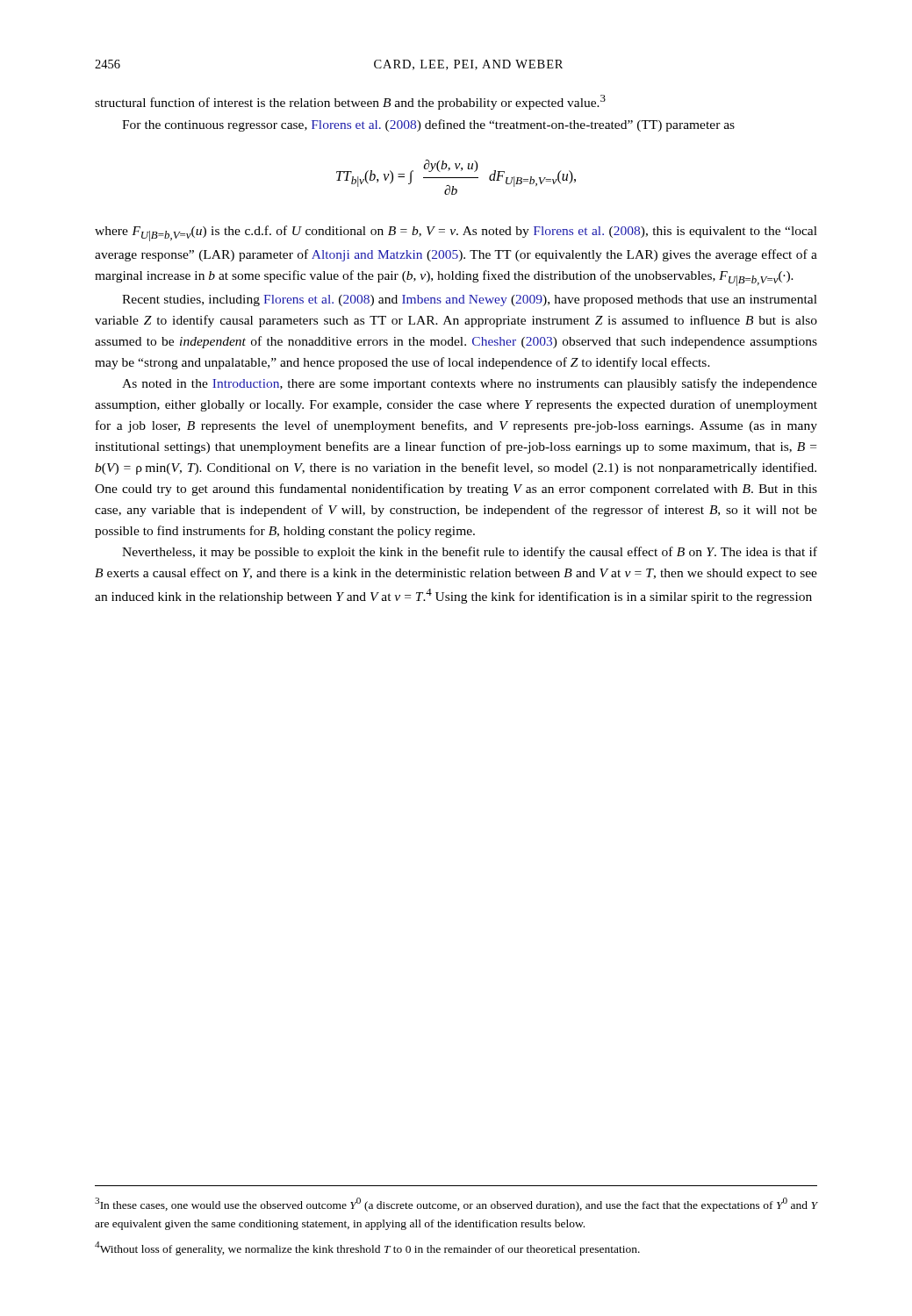
Task: Find the text block starting "Recent studies, including"
Action: pos(456,331)
